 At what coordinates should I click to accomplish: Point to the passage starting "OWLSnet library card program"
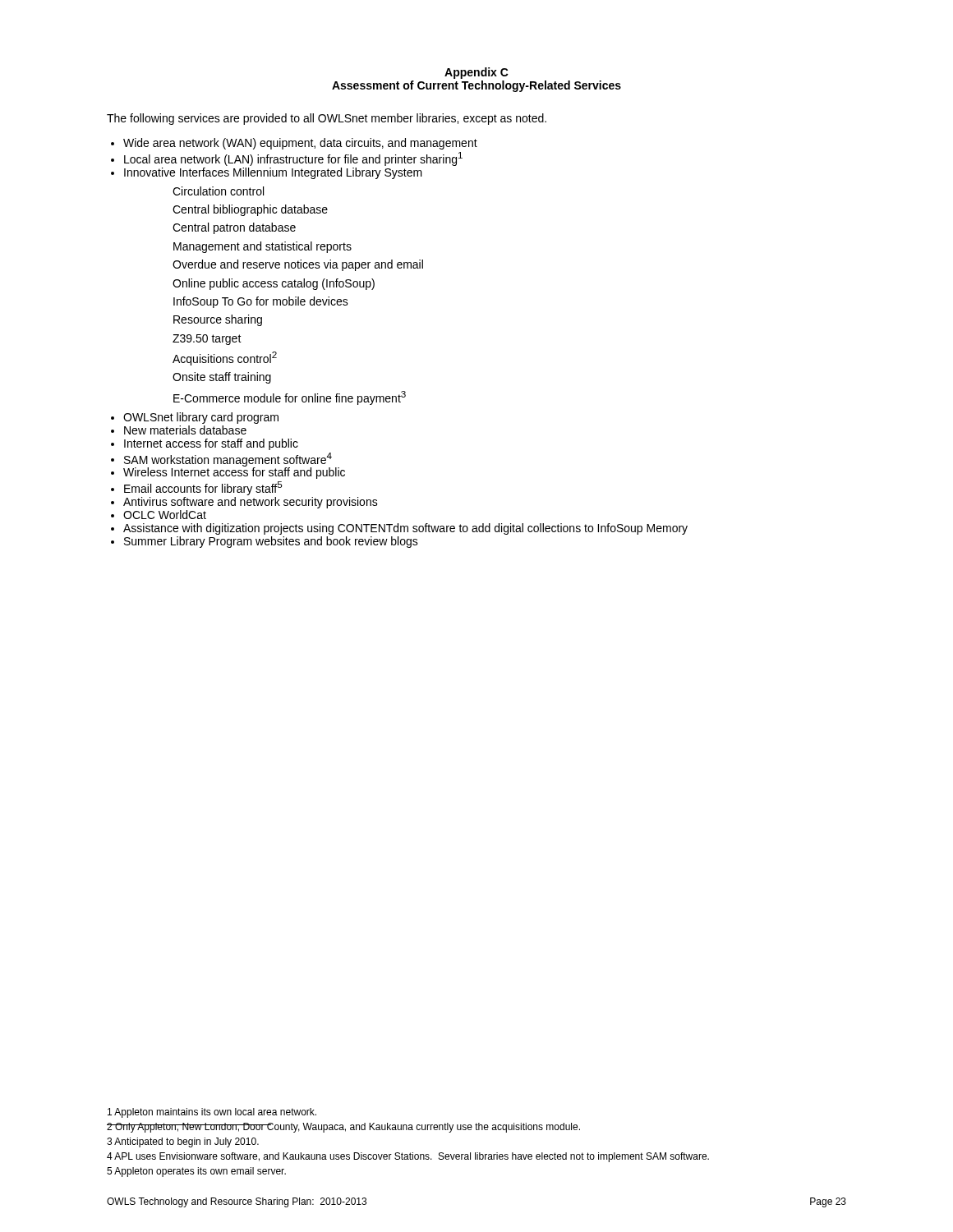pyautogui.click(x=201, y=418)
